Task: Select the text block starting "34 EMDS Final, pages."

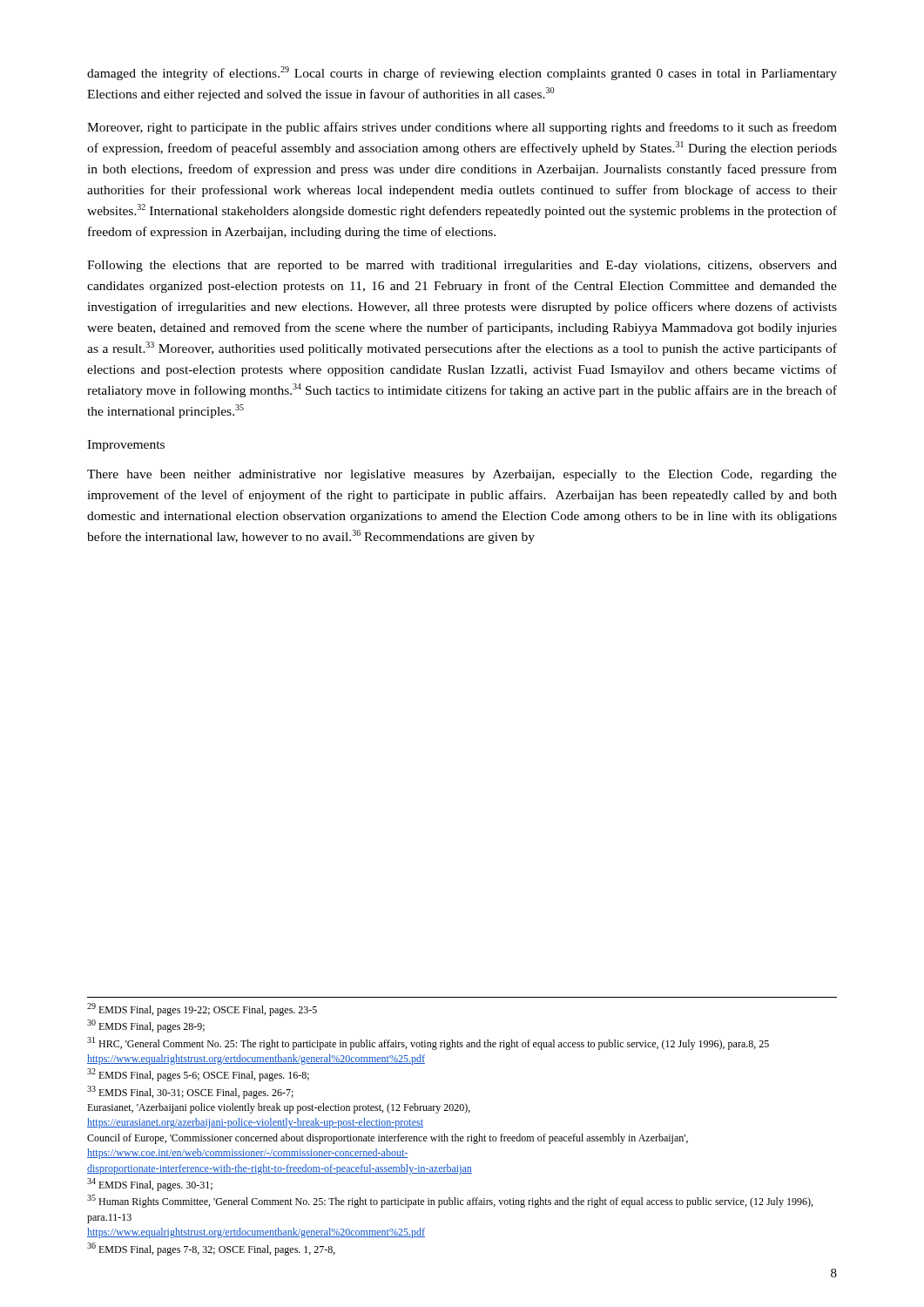Action: [150, 1185]
